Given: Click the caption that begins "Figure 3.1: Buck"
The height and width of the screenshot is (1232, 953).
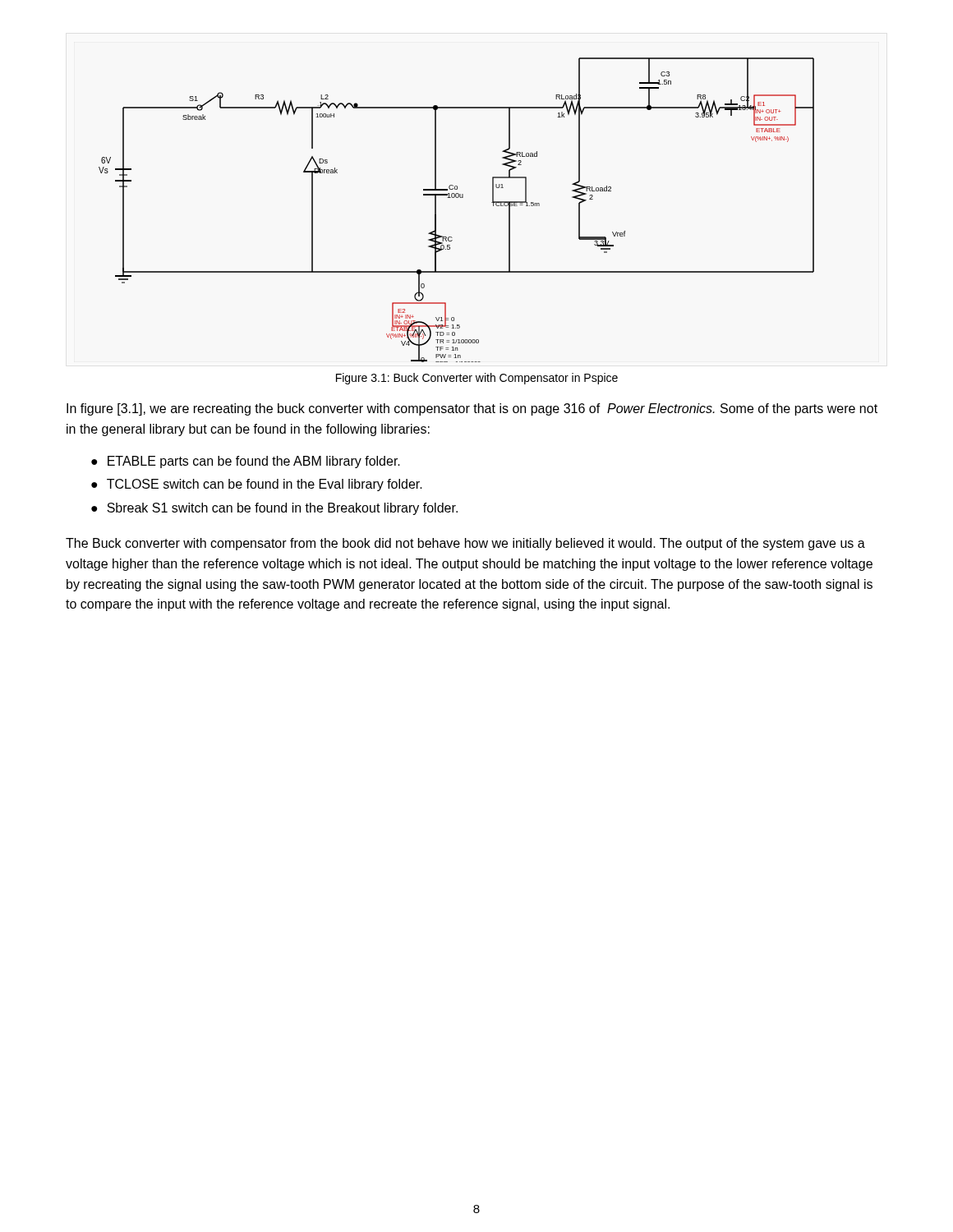Looking at the screenshot, I should click(x=476, y=378).
